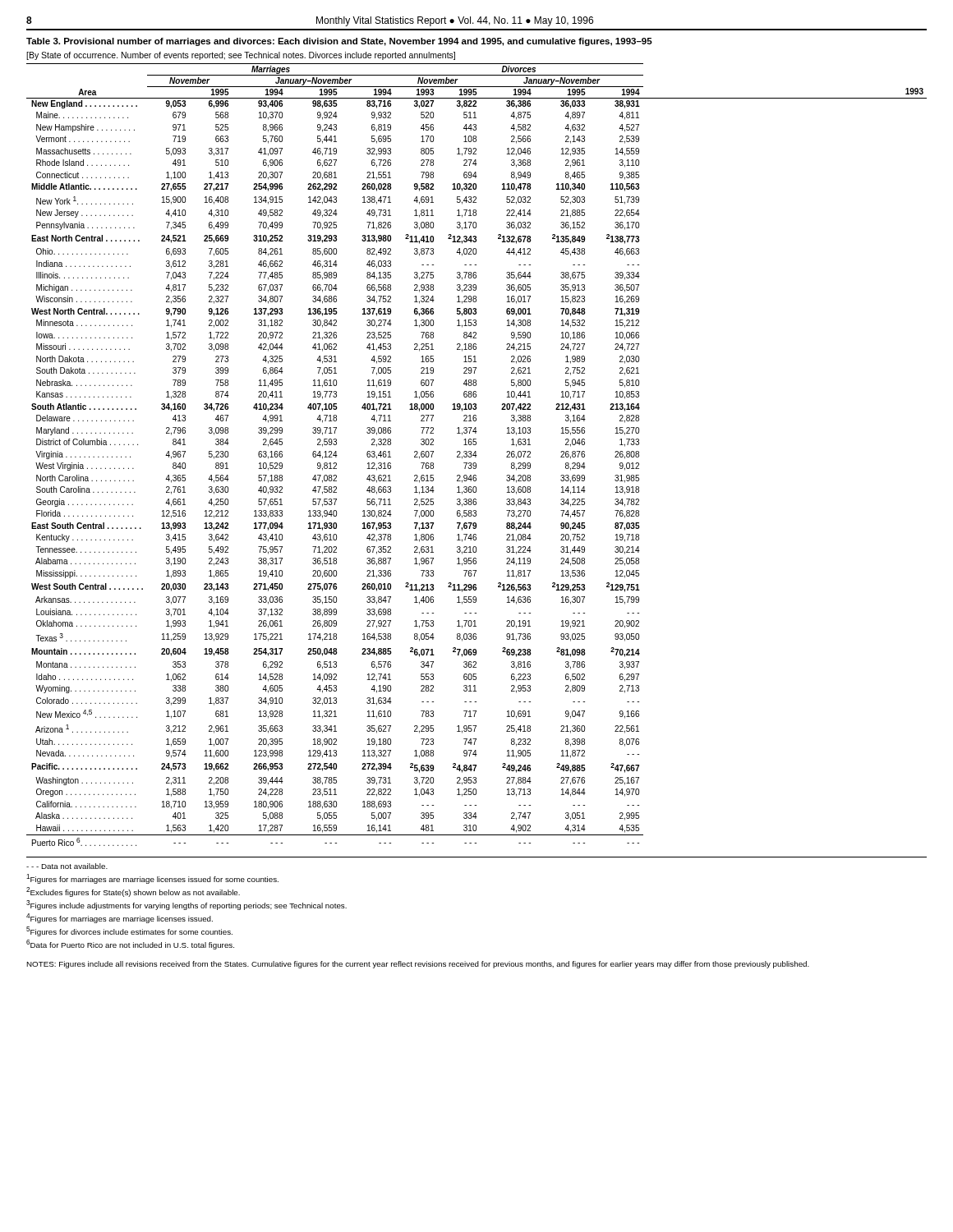The height and width of the screenshot is (1232, 953).
Task: Locate the block of text that opens with "[By State of occurrence. Number of events reported;"
Action: pyautogui.click(x=241, y=55)
